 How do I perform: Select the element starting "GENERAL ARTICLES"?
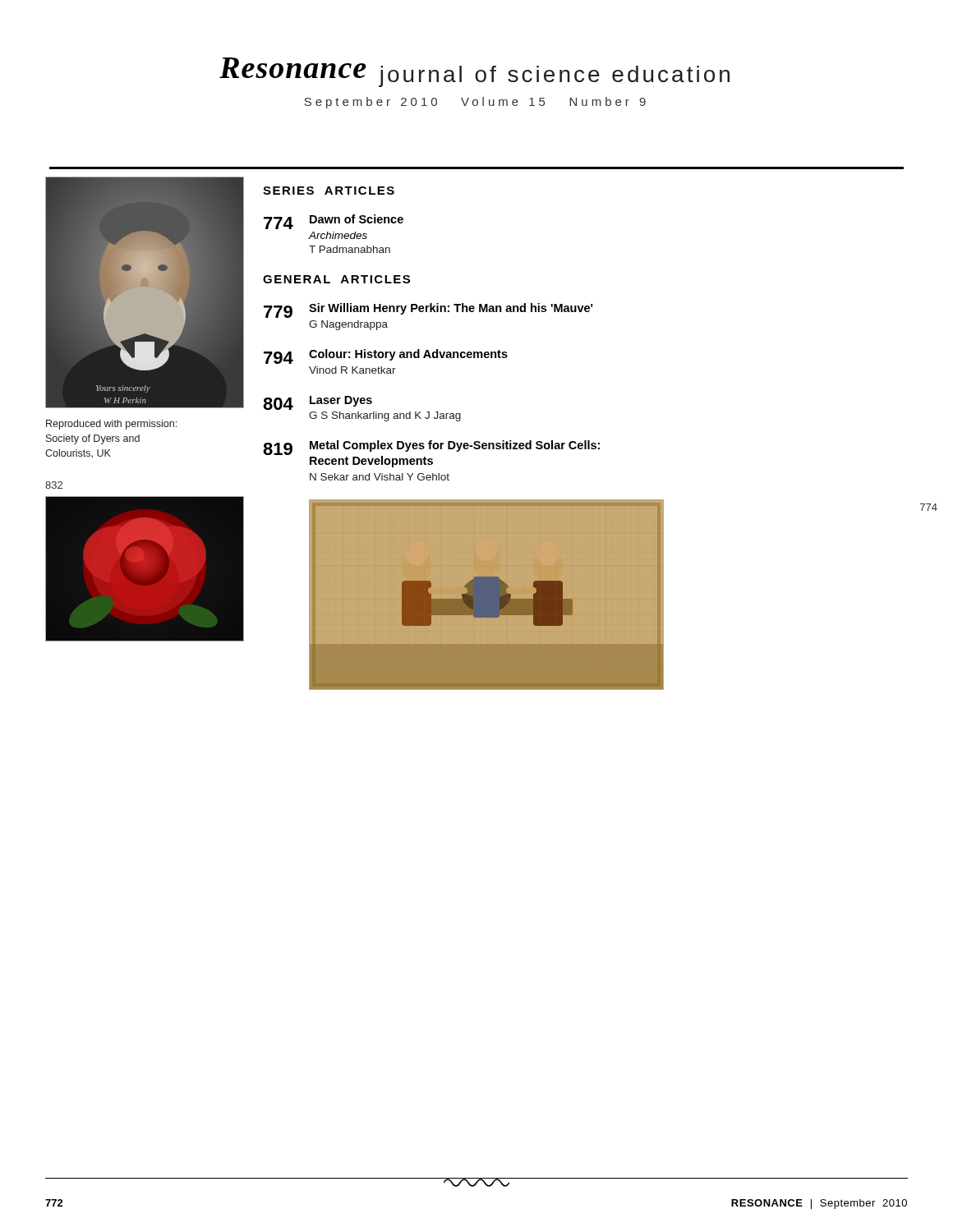click(337, 279)
